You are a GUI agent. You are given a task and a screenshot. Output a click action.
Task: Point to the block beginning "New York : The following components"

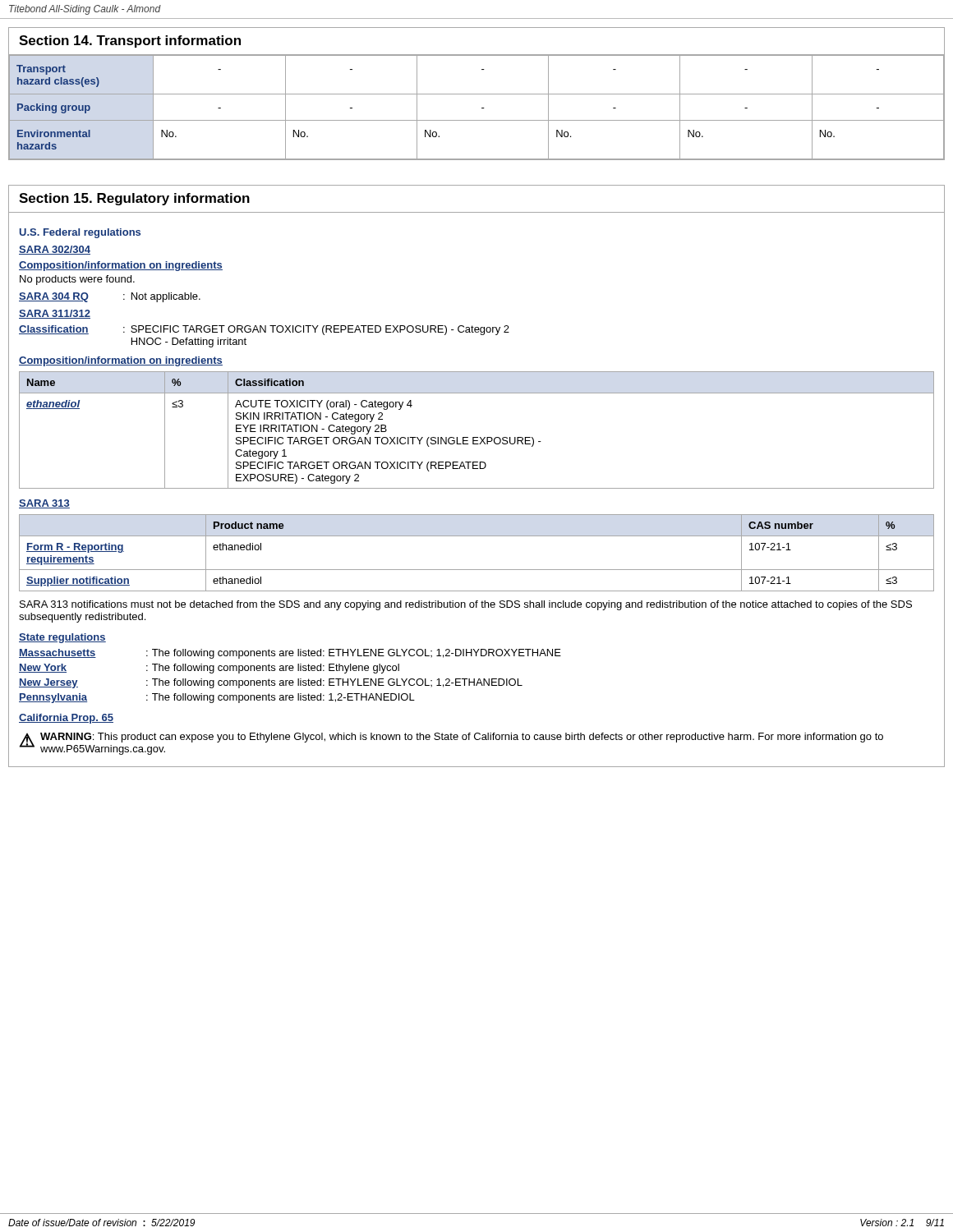[x=209, y=667]
